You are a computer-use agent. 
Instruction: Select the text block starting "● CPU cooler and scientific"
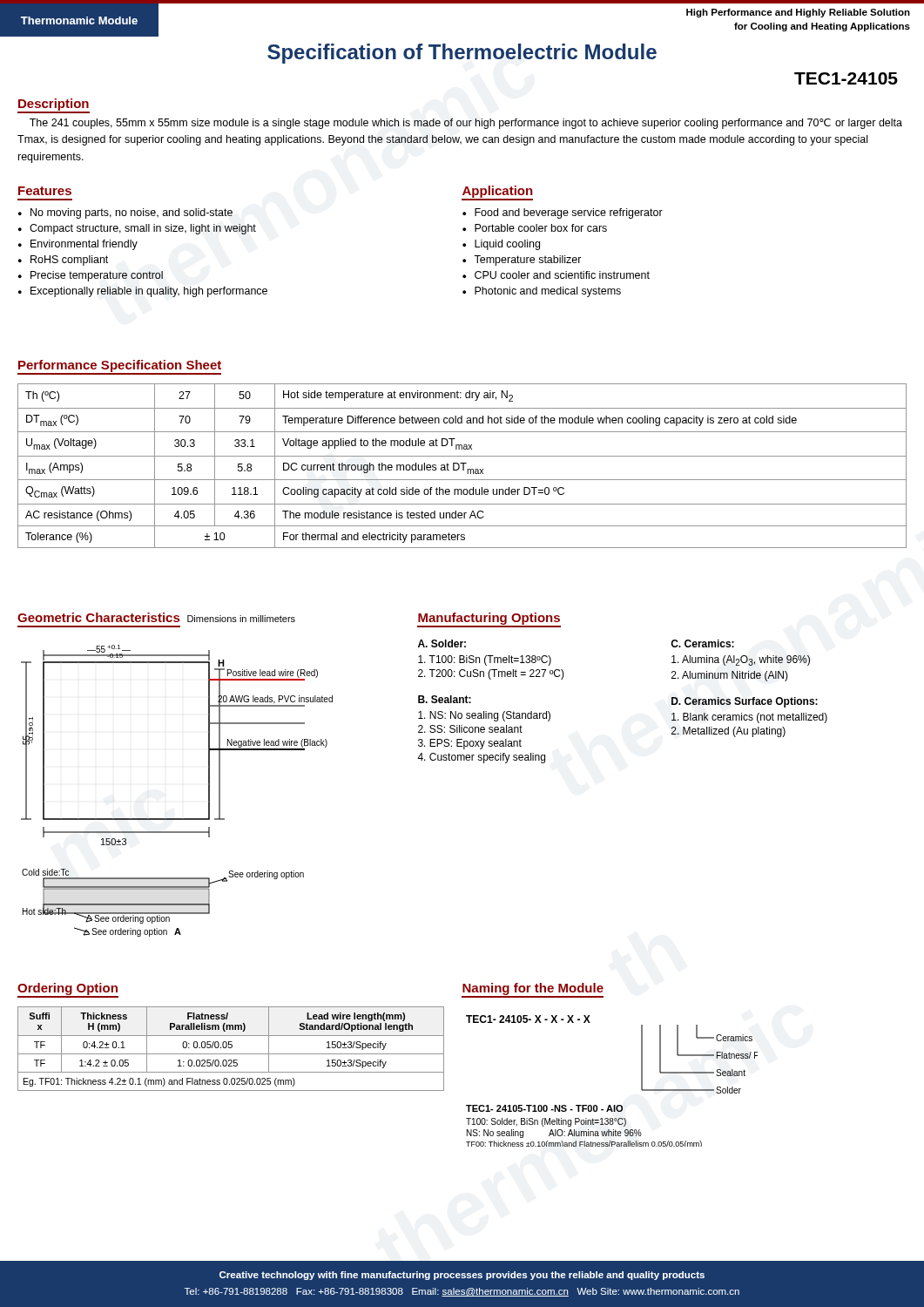point(556,275)
